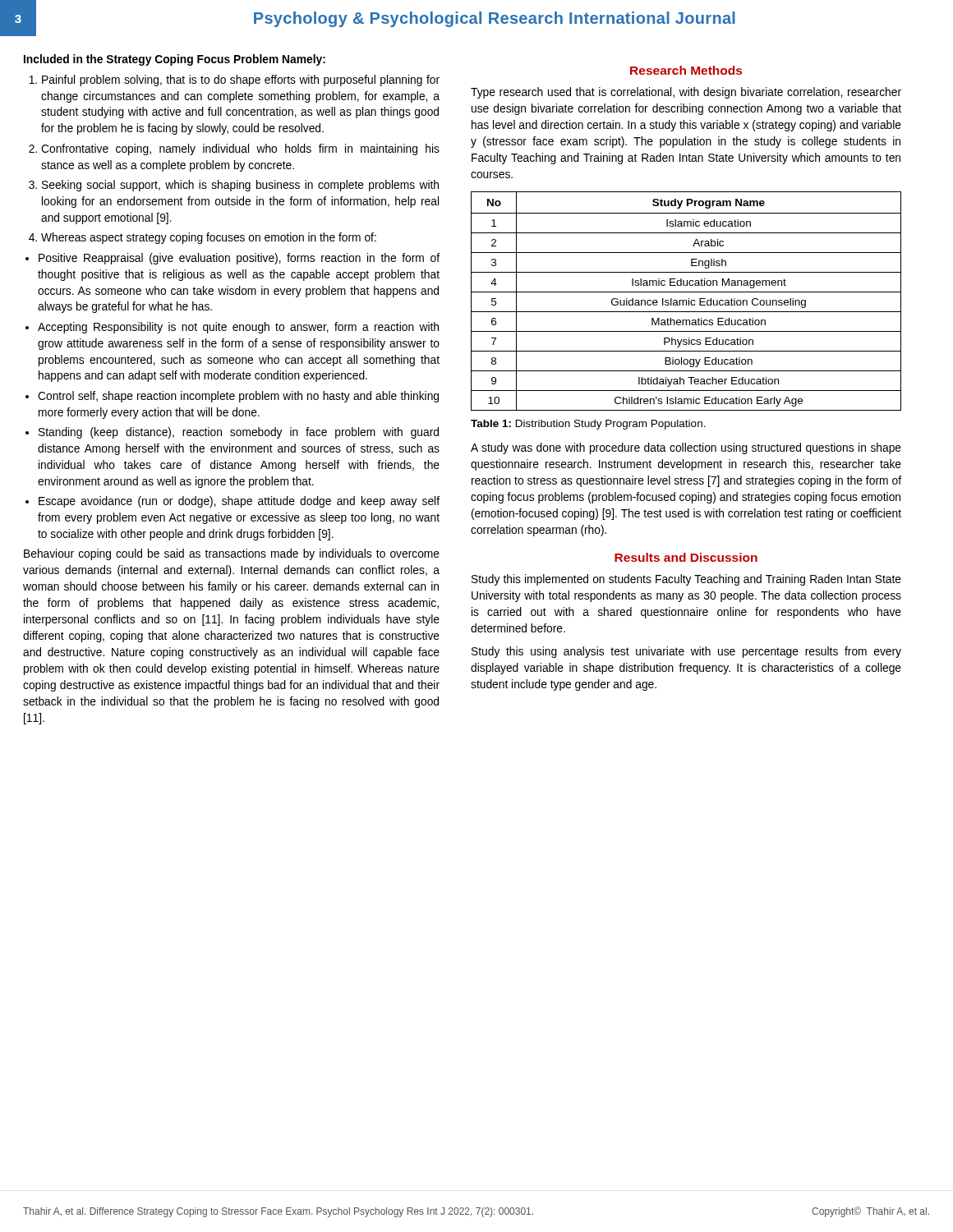
Task: Point to the text block starting "Type research used that is"
Action: click(x=686, y=134)
